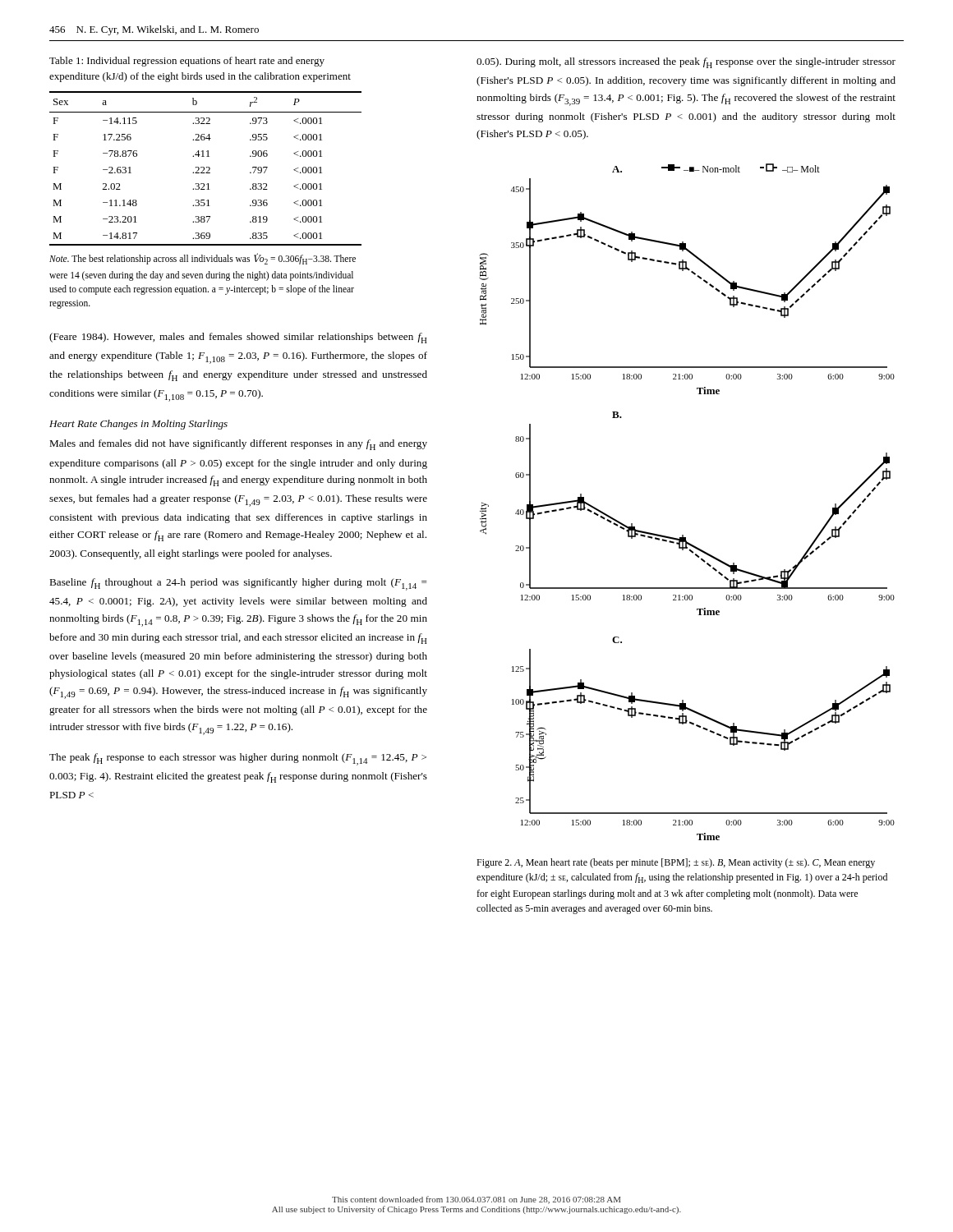The image size is (953, 1232).
Task: Point to the text starting "Heart Rate Changes in Molting Starlings"
Action: point(139,424)
